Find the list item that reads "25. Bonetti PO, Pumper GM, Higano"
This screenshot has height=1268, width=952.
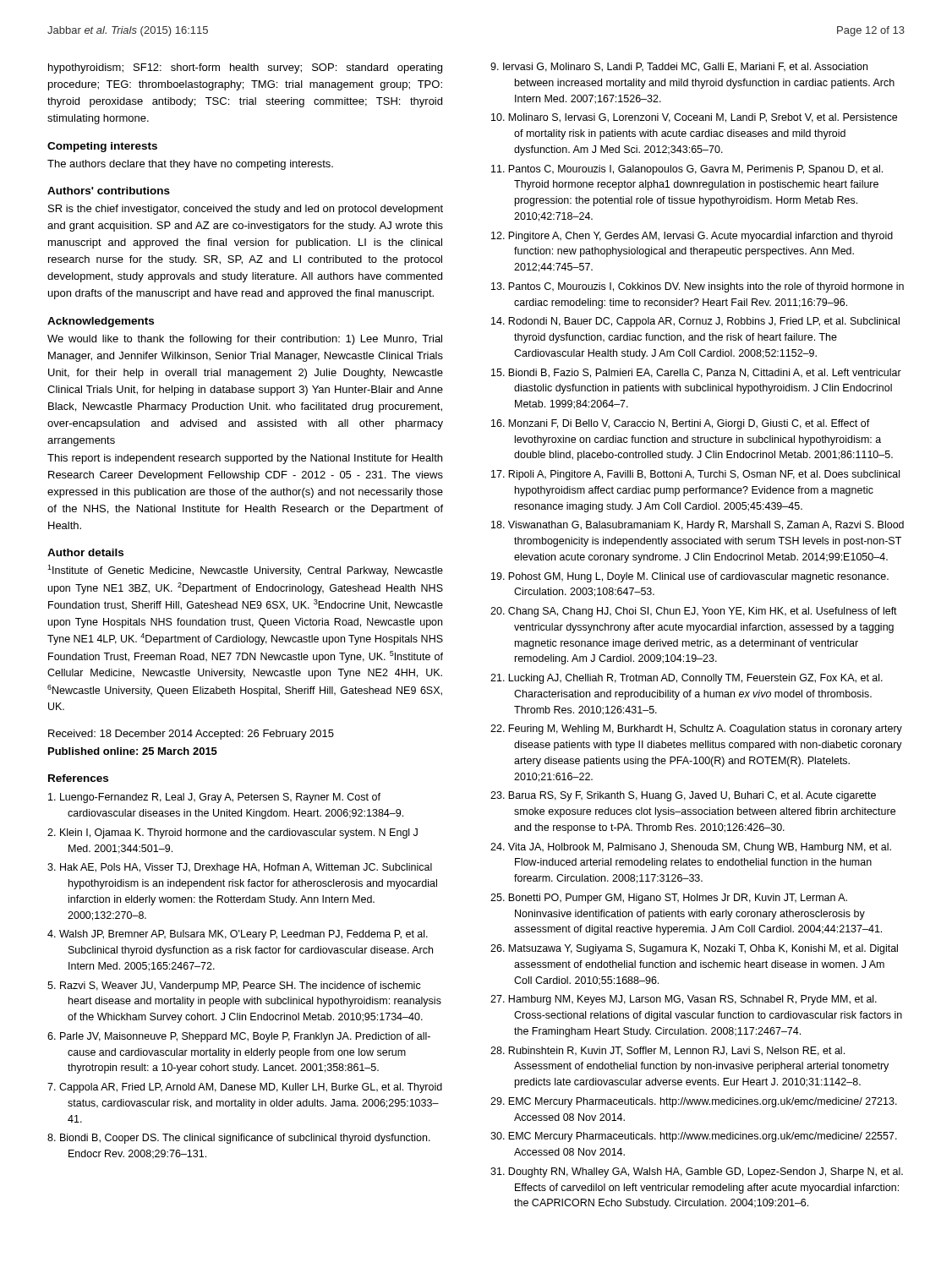(x=687, y=913)
